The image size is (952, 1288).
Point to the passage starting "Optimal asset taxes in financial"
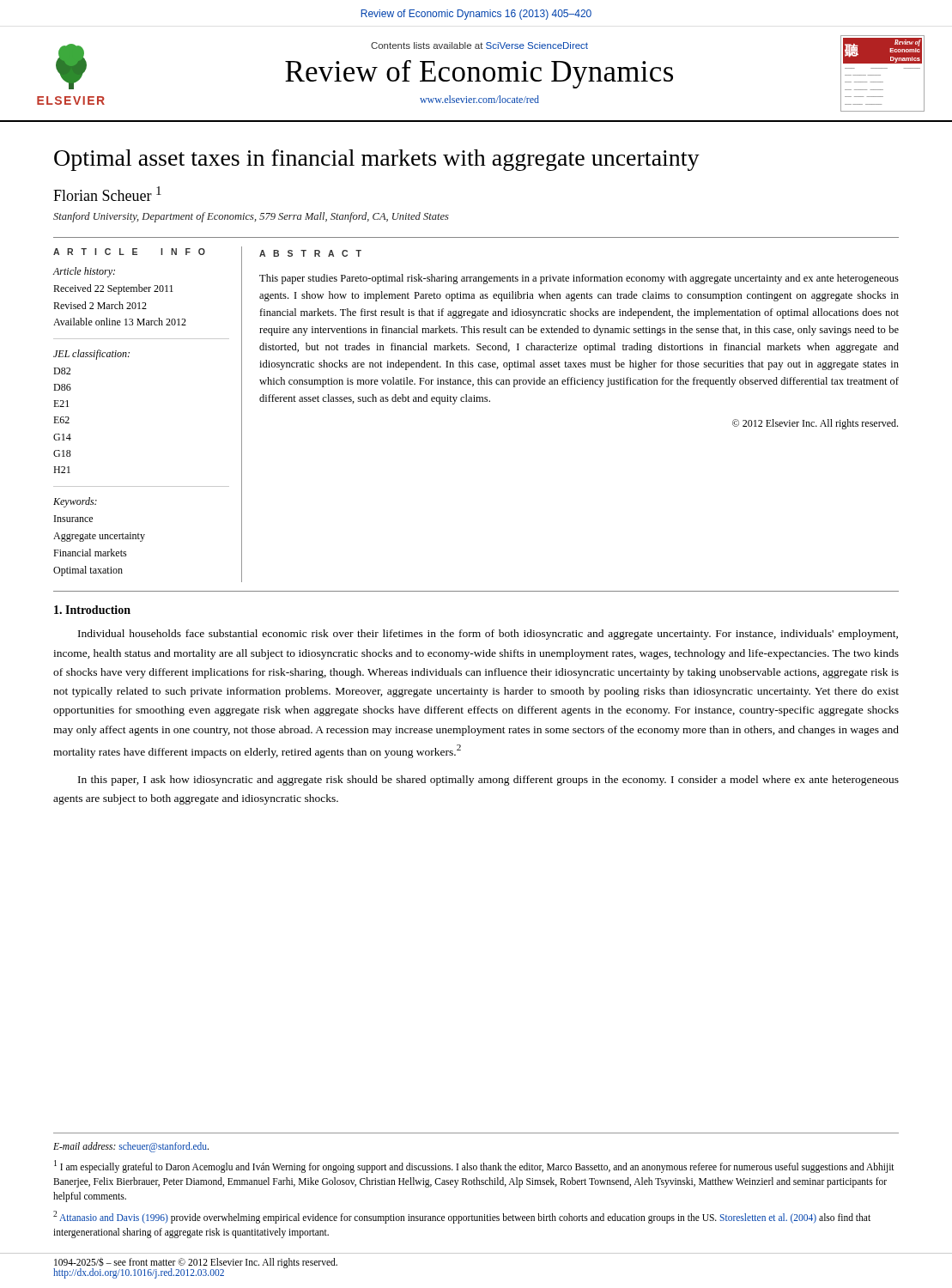(376, 158)
